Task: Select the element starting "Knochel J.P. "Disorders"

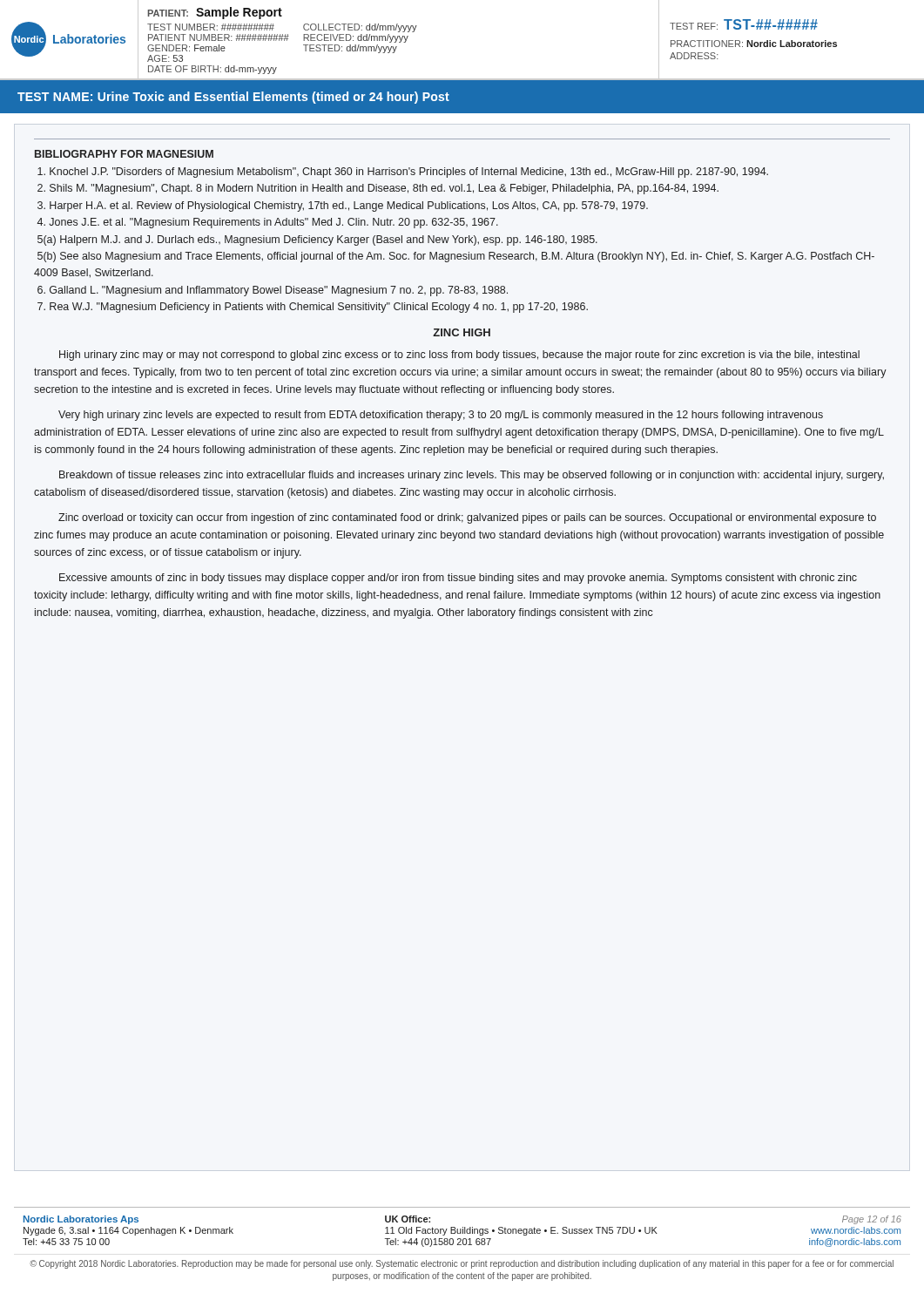Action: tap(402, 172)
